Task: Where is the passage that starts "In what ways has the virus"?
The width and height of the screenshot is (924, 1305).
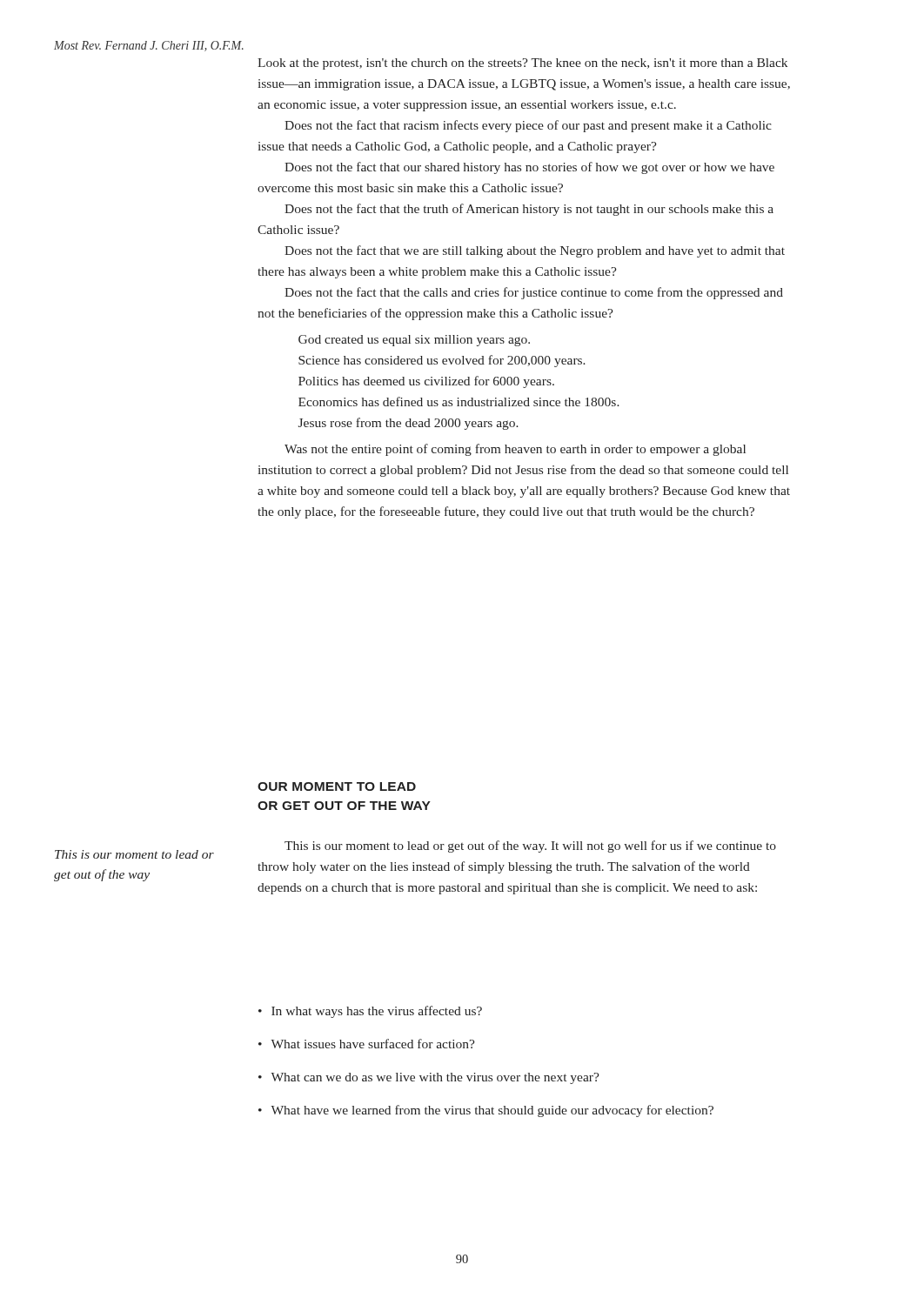Action: coord(377,1011)
